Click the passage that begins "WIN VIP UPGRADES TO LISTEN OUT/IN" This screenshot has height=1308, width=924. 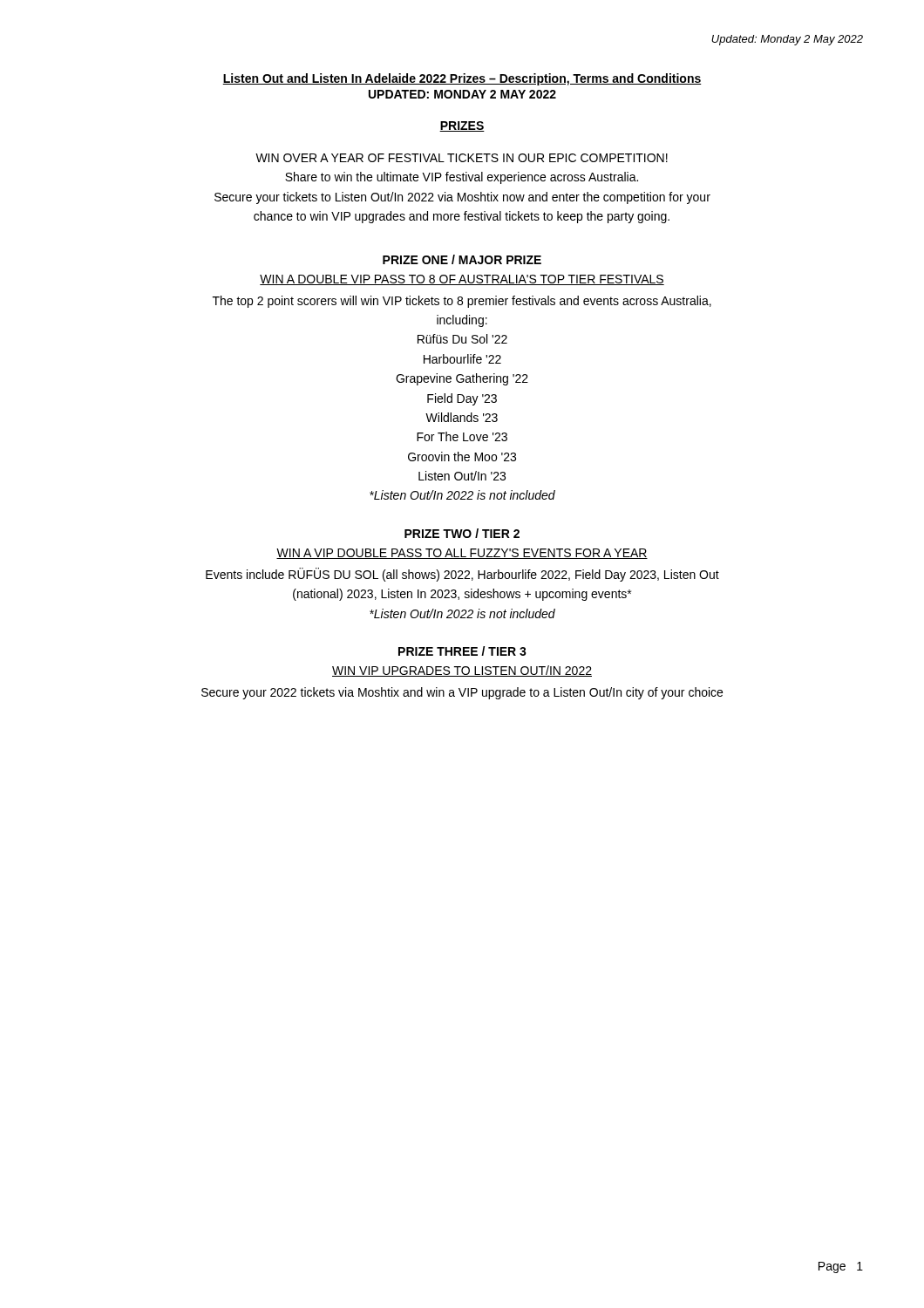[x=462, y=683]
